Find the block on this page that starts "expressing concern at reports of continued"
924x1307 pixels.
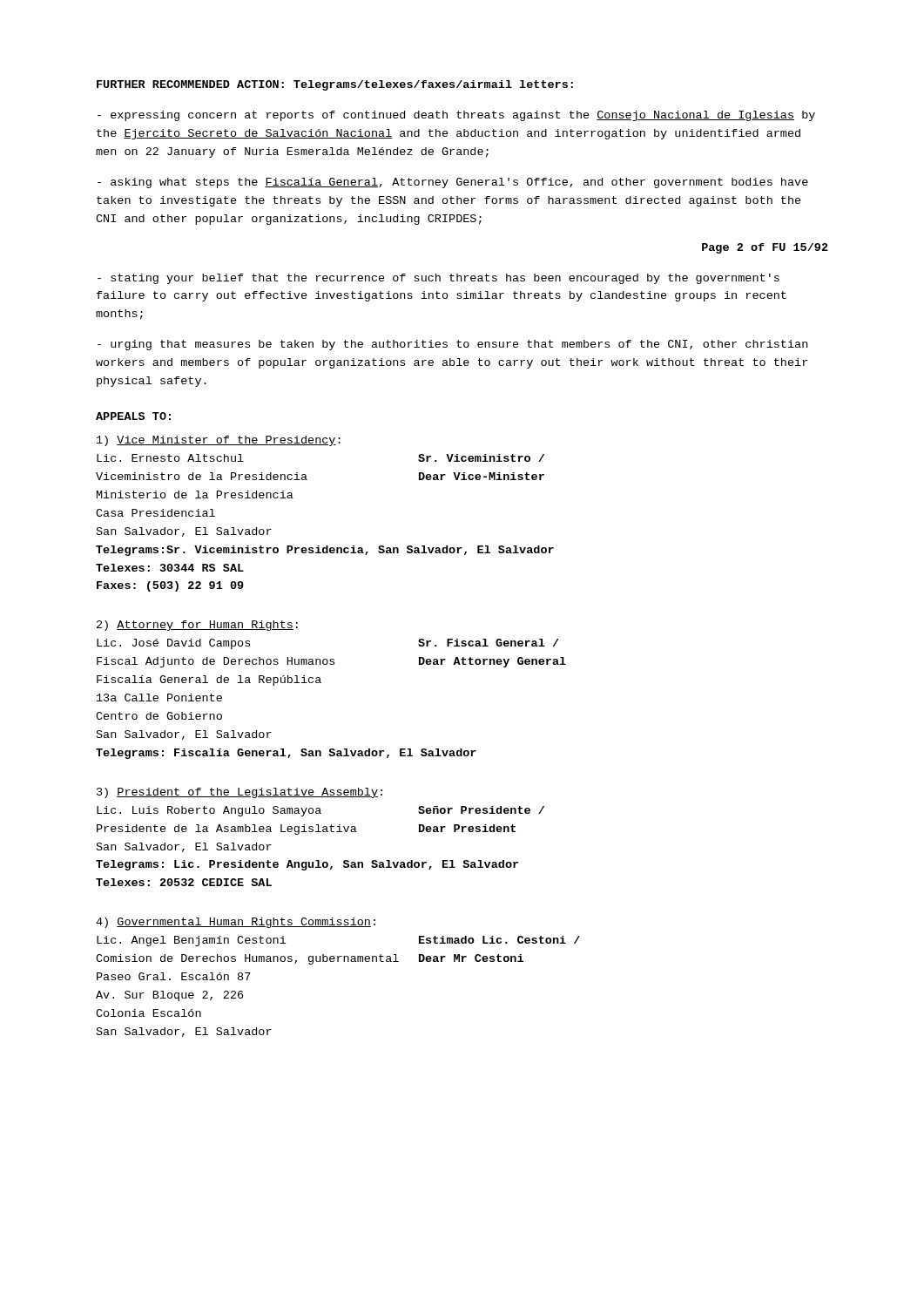tap(456, 134)
